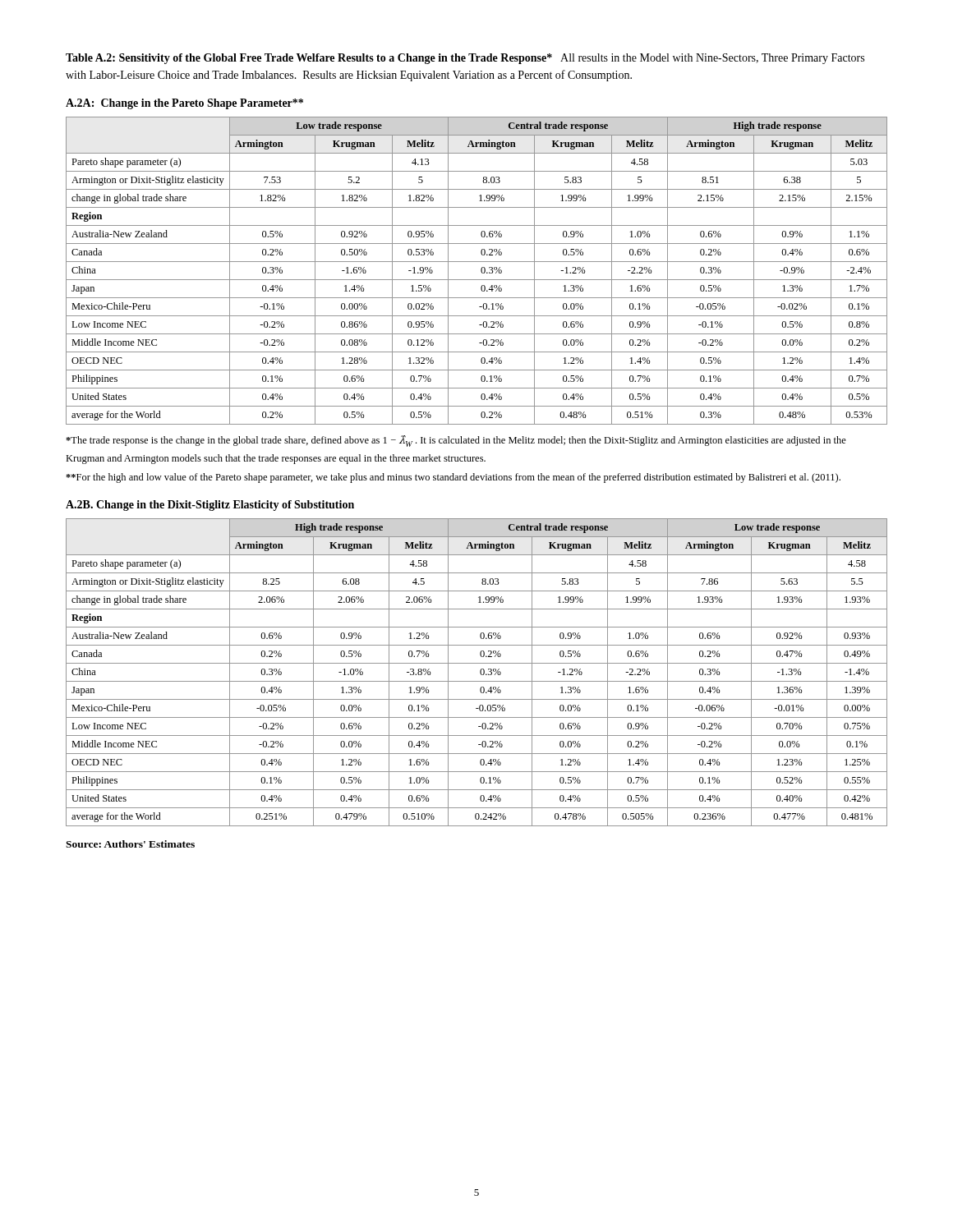This screenshot has height=1232, width=953.
Task: Select the title containing "Table A.2: Sensitivity of the Global Free Trade"
Action: click(x=465, y=67)
